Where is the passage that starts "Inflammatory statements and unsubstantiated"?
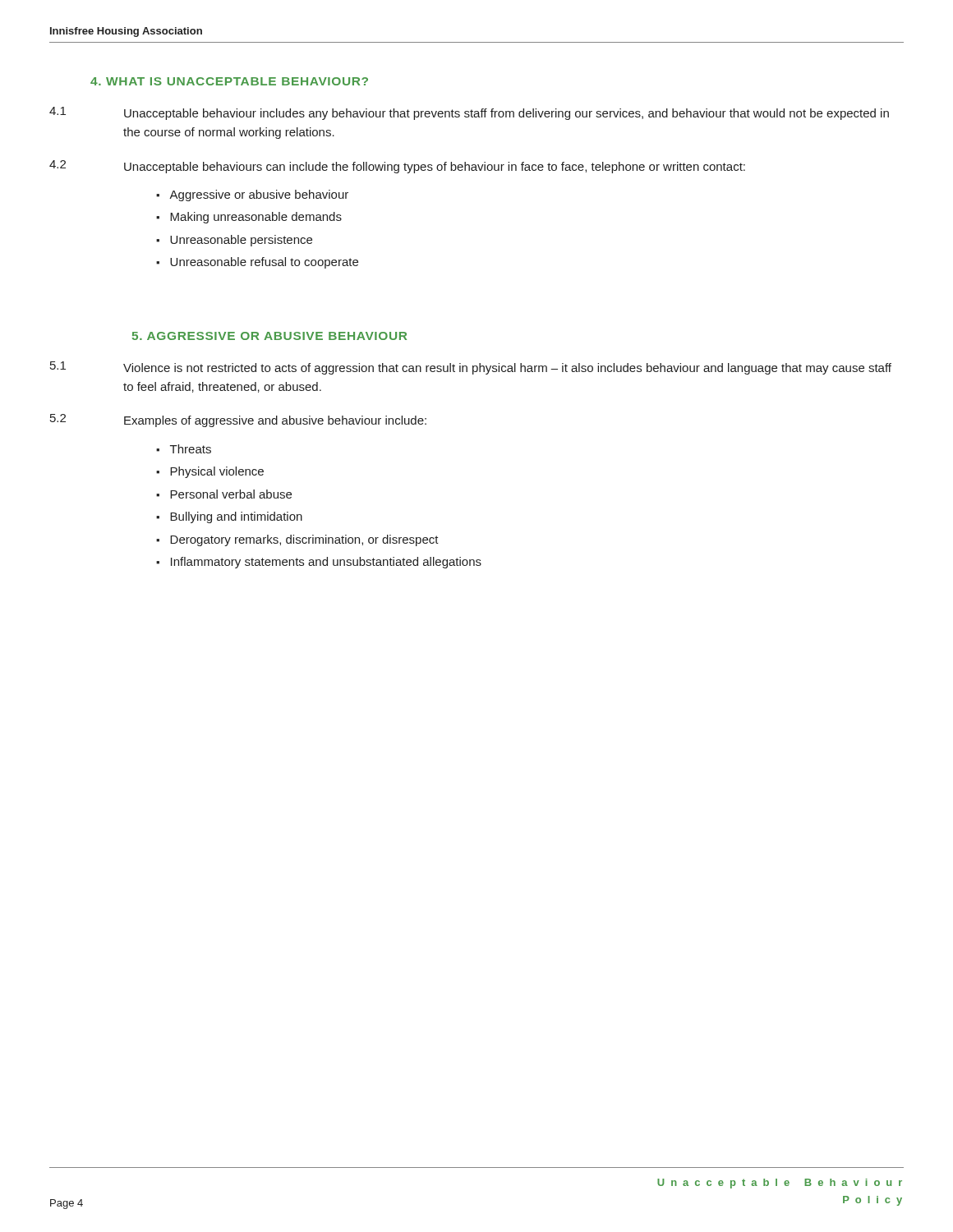Viewport: 953px width, 1232px height. [326, 561]
